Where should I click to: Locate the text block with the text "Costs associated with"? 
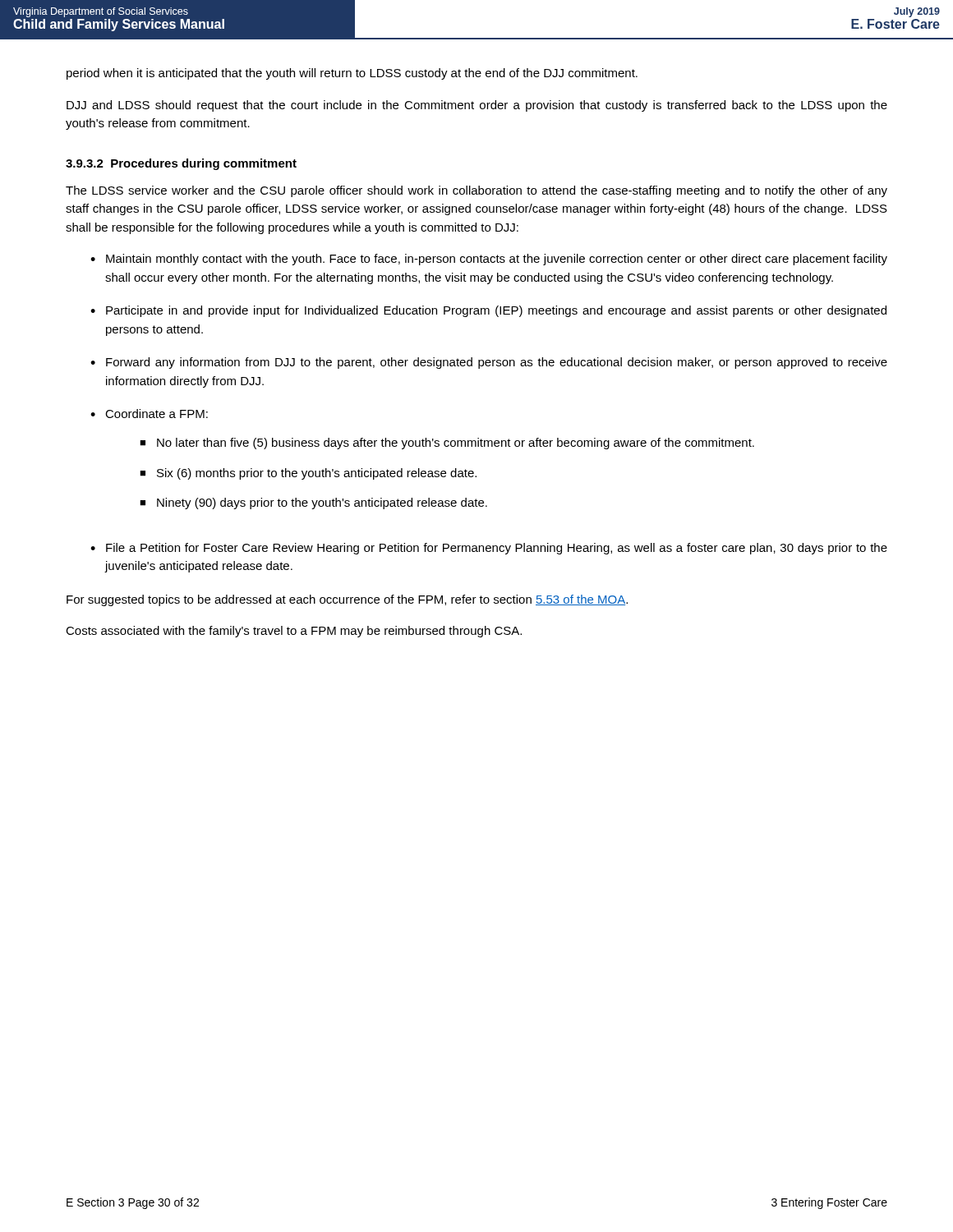point(294,631)
